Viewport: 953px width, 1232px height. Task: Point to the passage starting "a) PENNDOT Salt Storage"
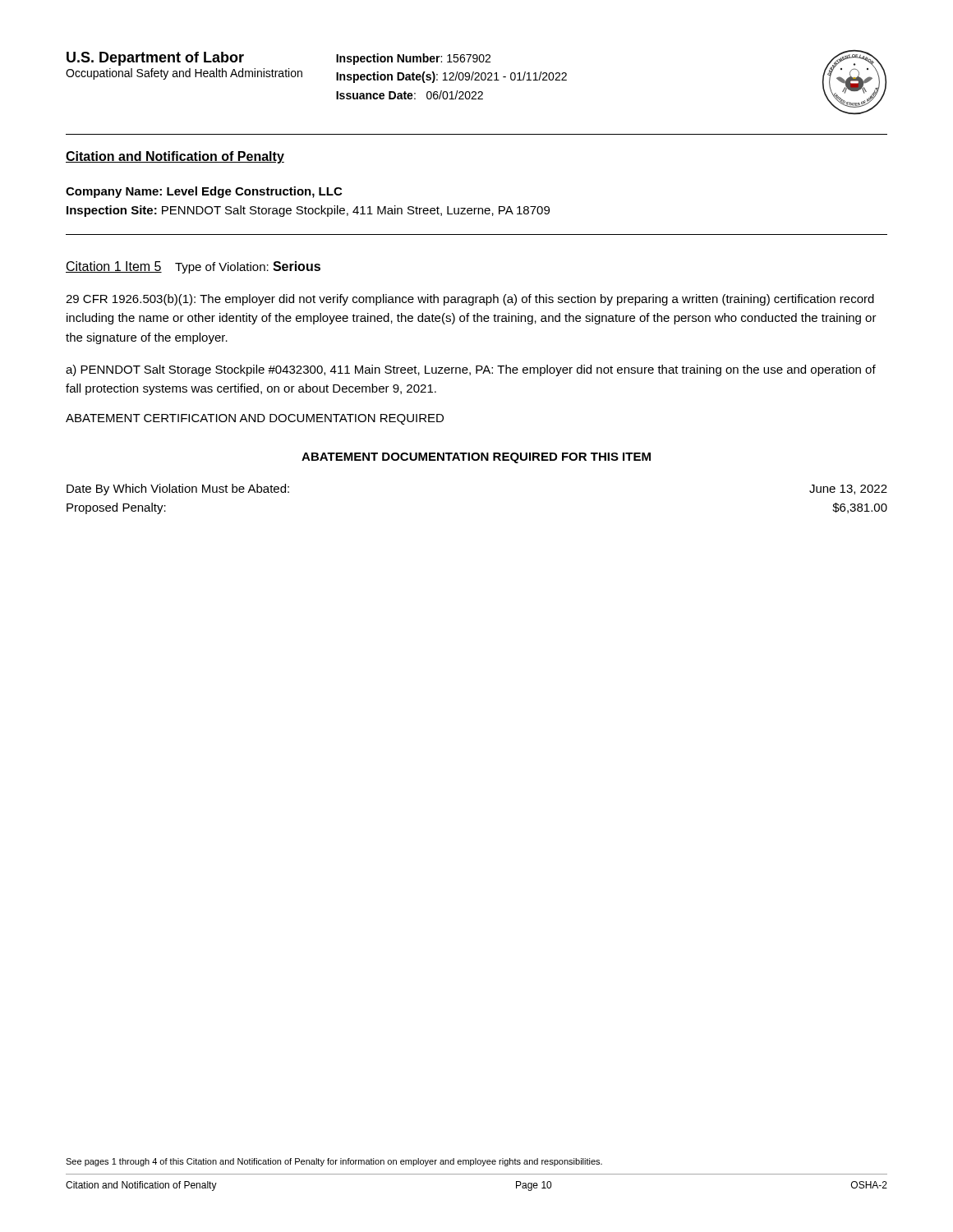pos(471,379)
